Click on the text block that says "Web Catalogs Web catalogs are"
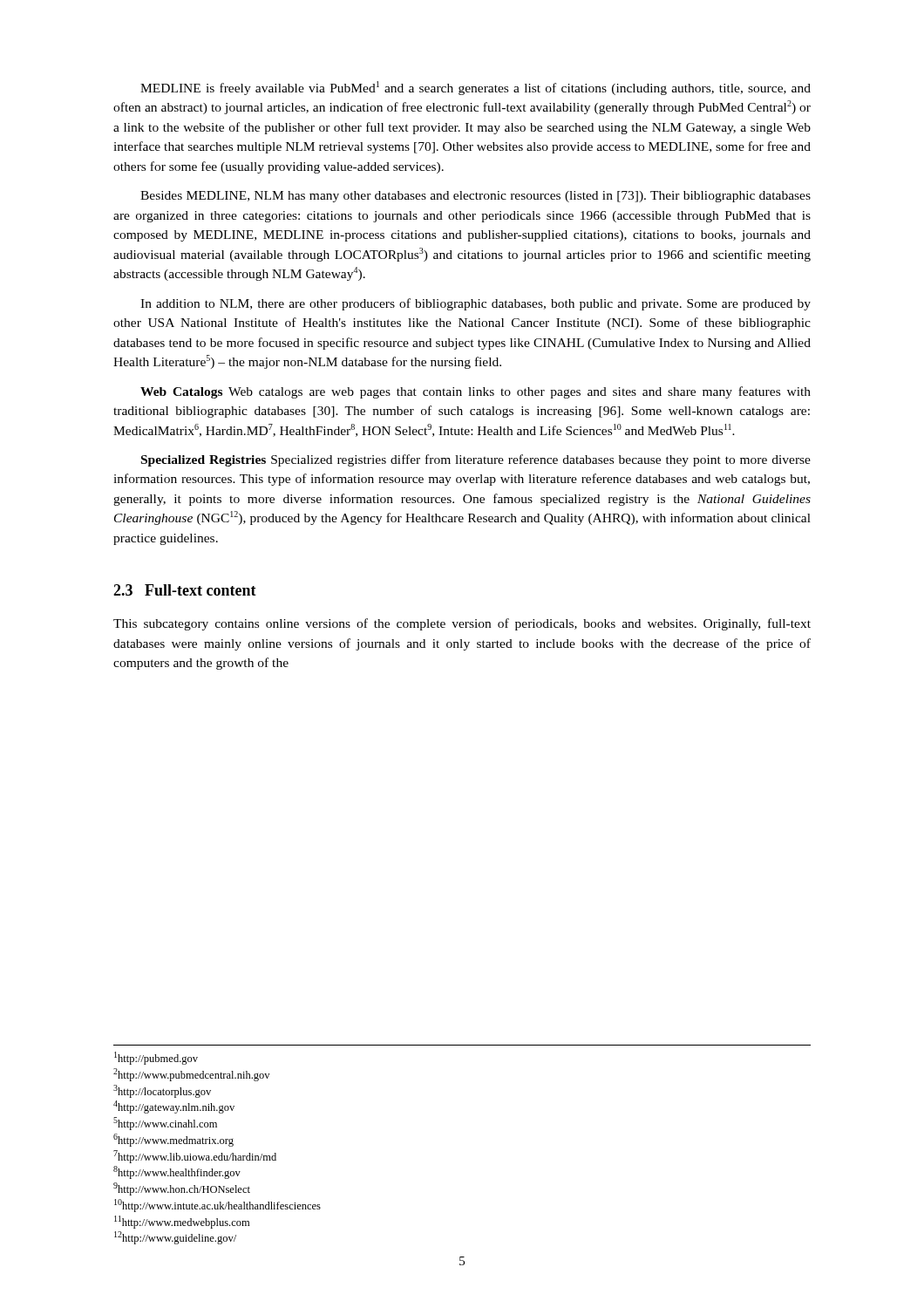This screenshot has width=924, height=1308. coord(462,411)
